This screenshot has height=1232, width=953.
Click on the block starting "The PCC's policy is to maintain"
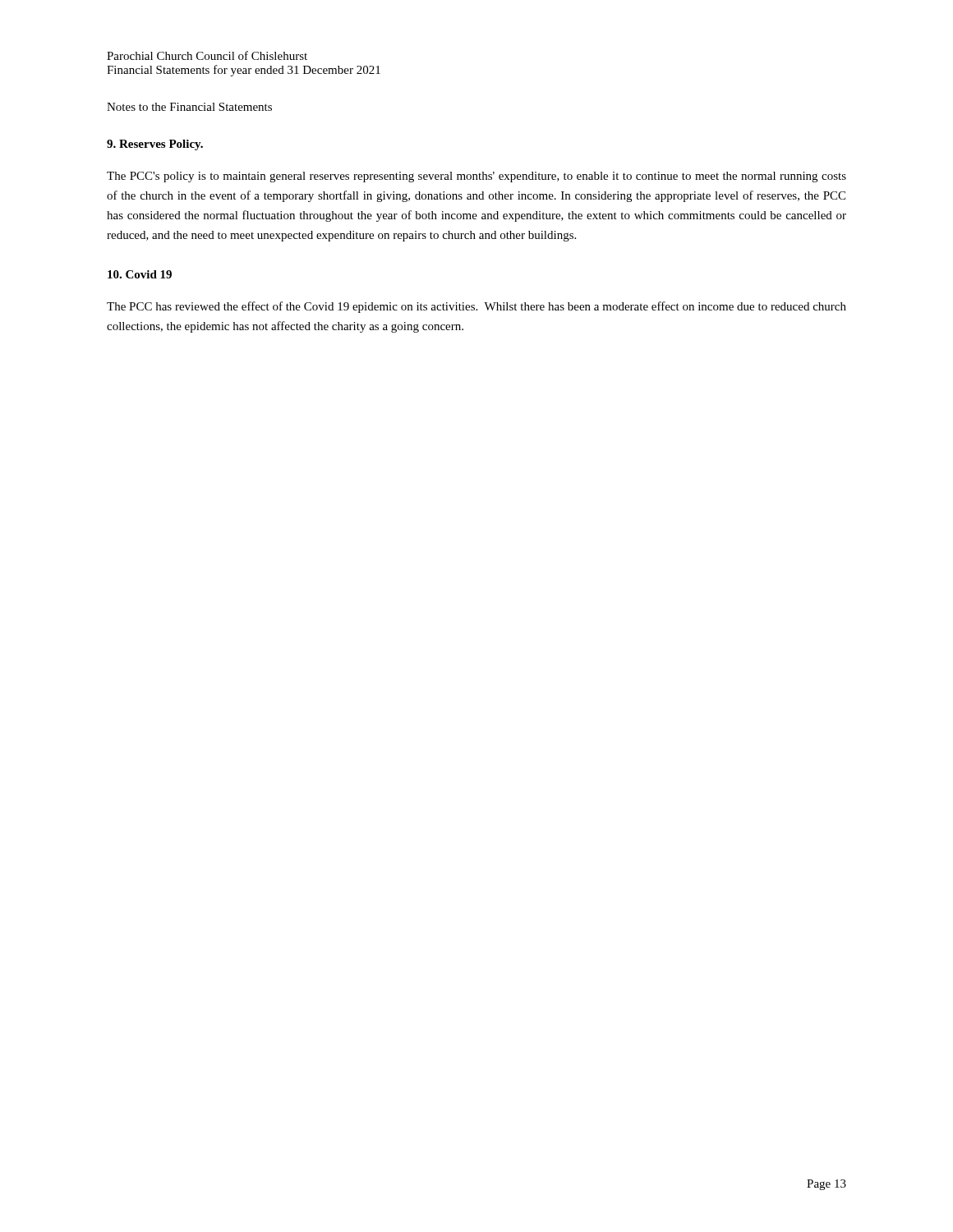tap(476, 205)
